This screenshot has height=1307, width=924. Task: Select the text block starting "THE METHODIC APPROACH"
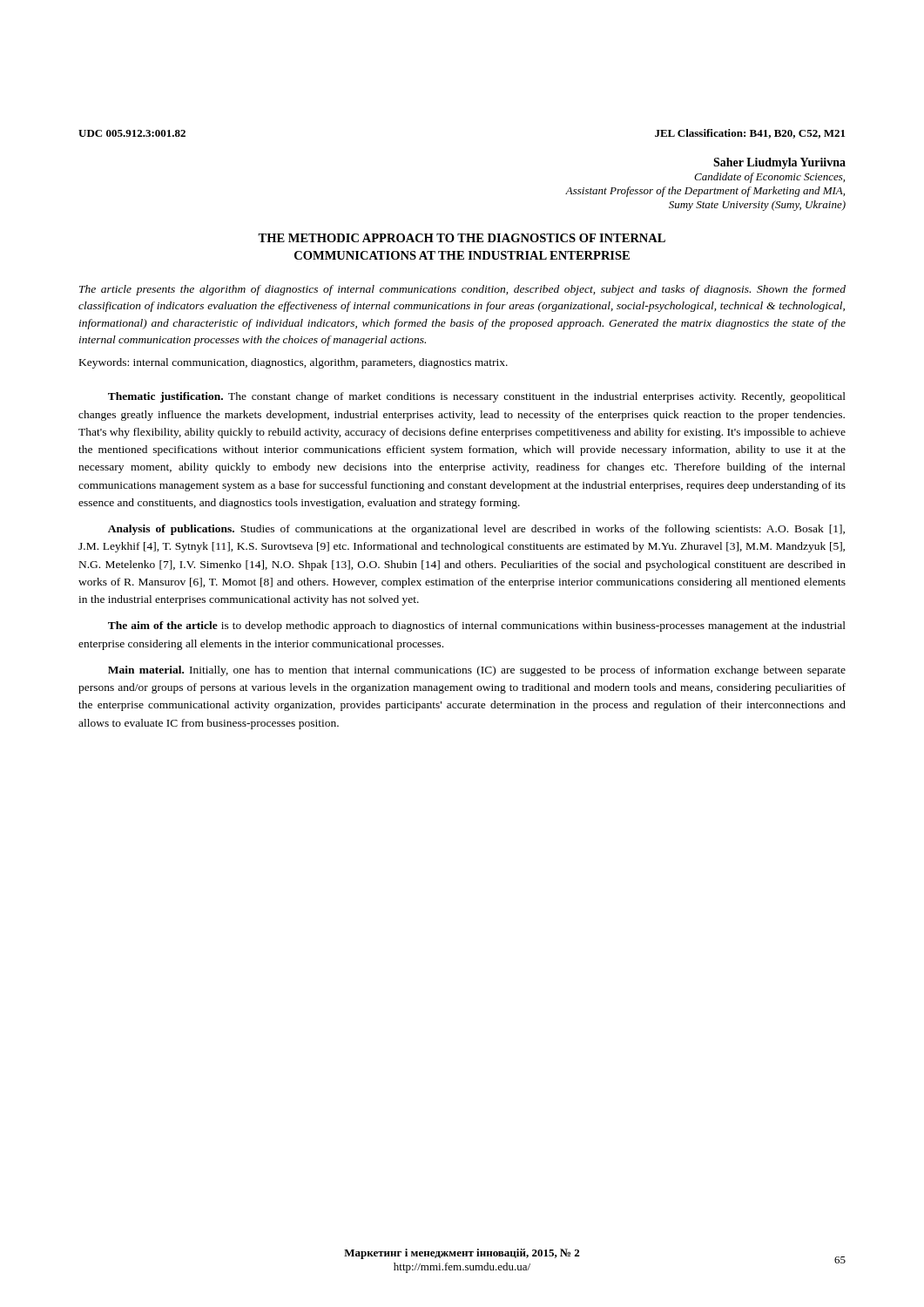462,247
